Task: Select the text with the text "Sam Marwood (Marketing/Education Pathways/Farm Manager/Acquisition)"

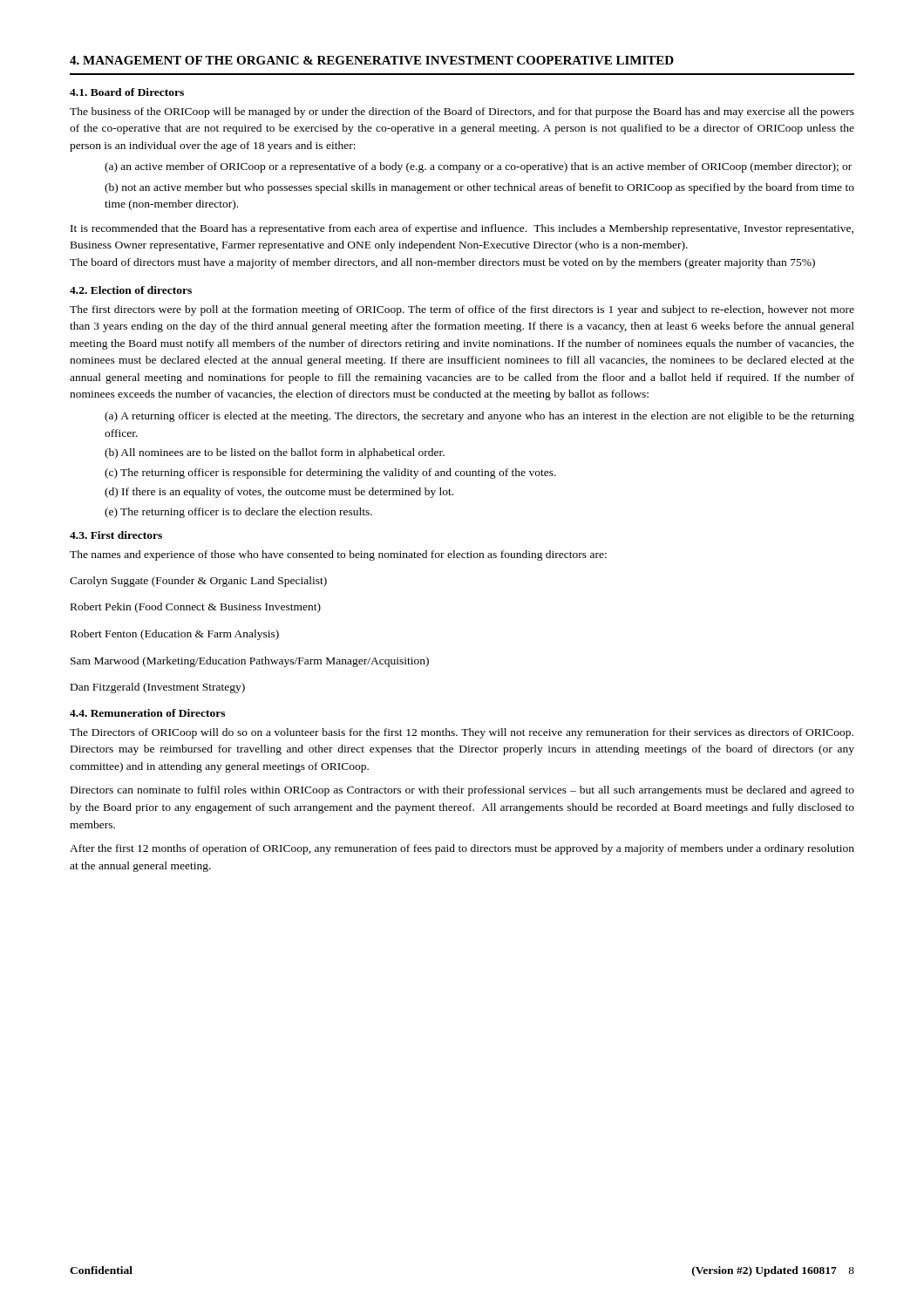Action: [x=249, y=660]
